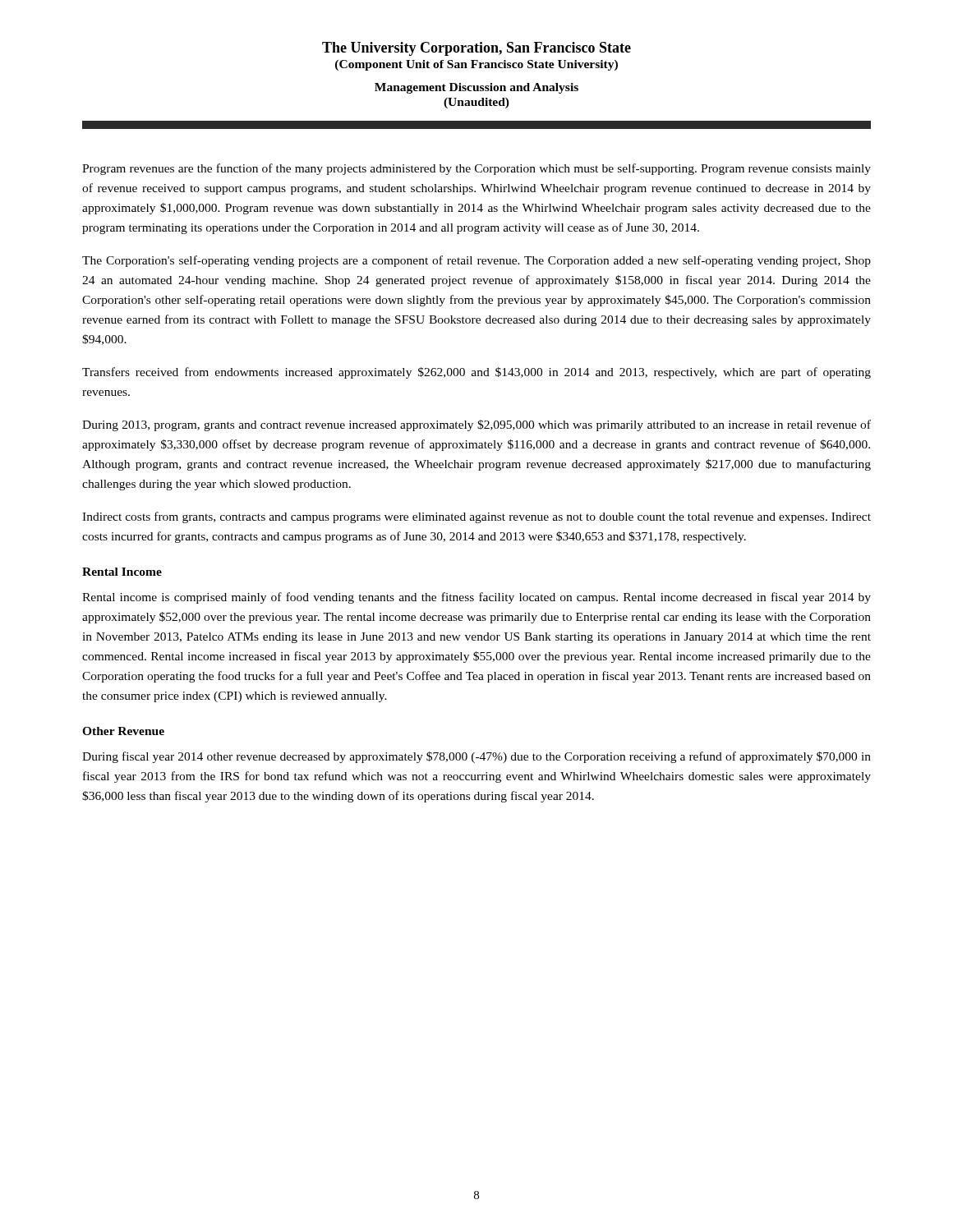Click on the text starting "The Corporation's self-operating vending projects are a"
Viewport: 953px width, 1232px height.
click(476, 299)
